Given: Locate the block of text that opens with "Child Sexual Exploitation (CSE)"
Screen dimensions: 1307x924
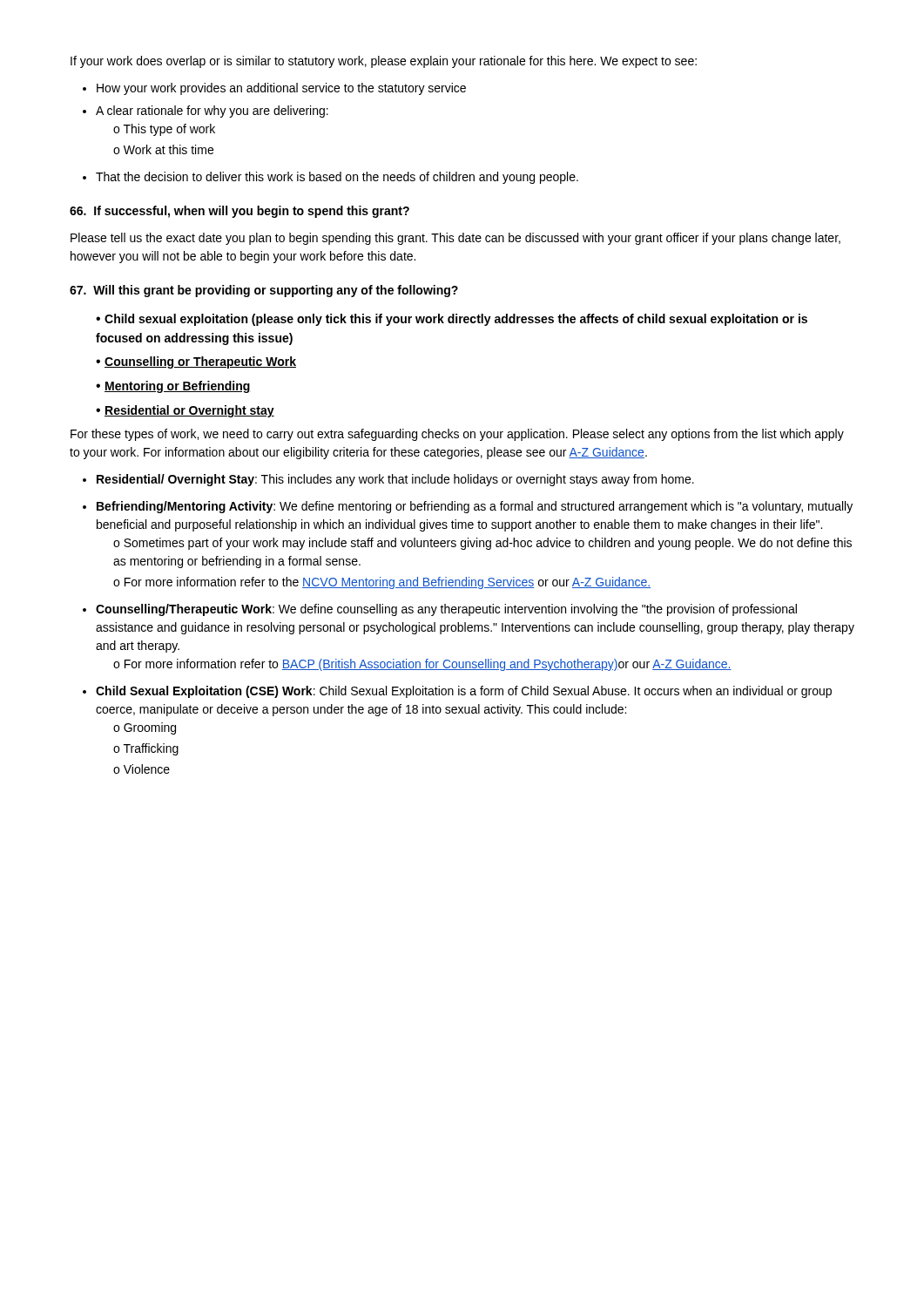Looking at the screenshot, I should tap(457, 692).
